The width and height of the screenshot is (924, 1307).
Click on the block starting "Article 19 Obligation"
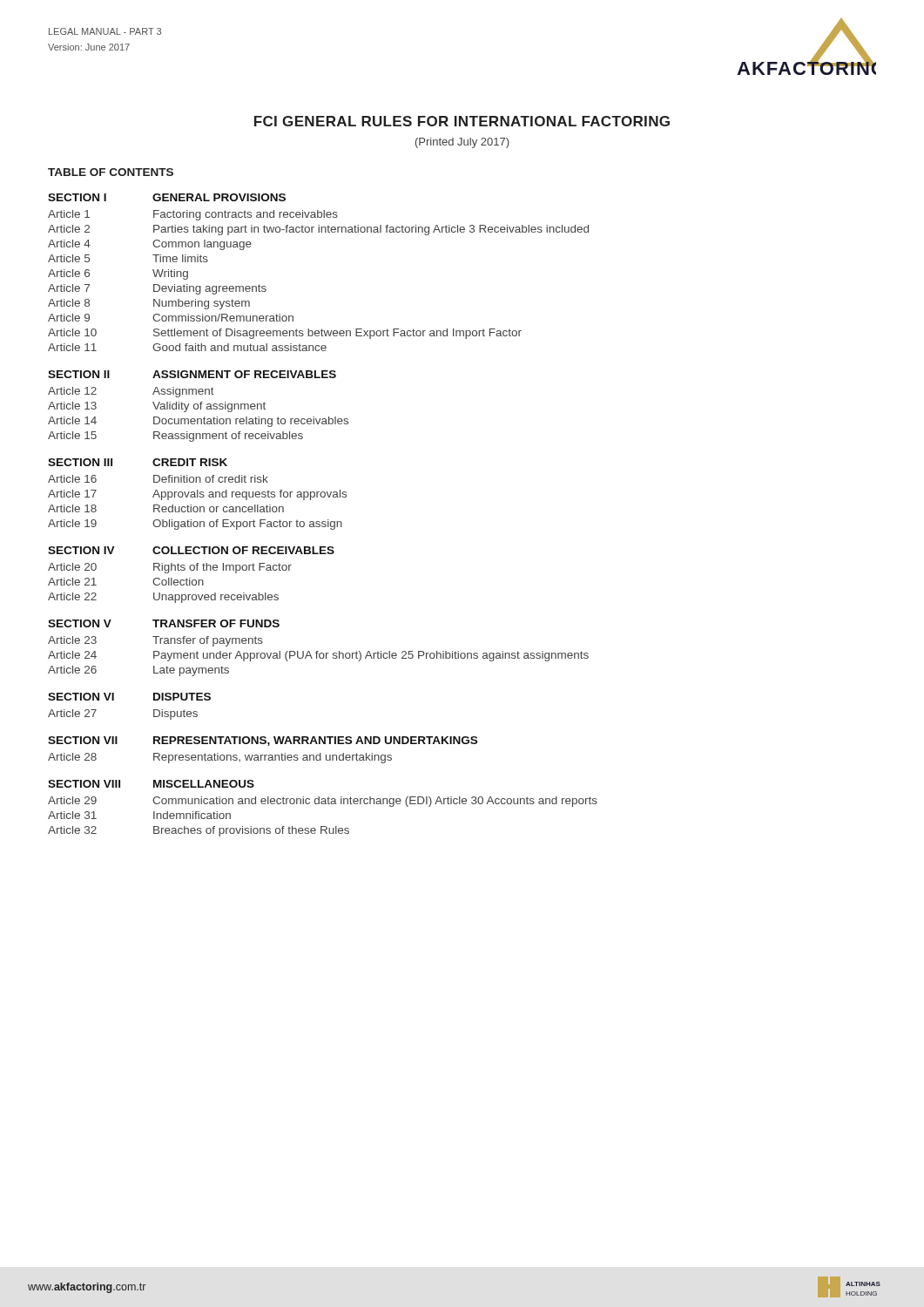coord(195,523)
